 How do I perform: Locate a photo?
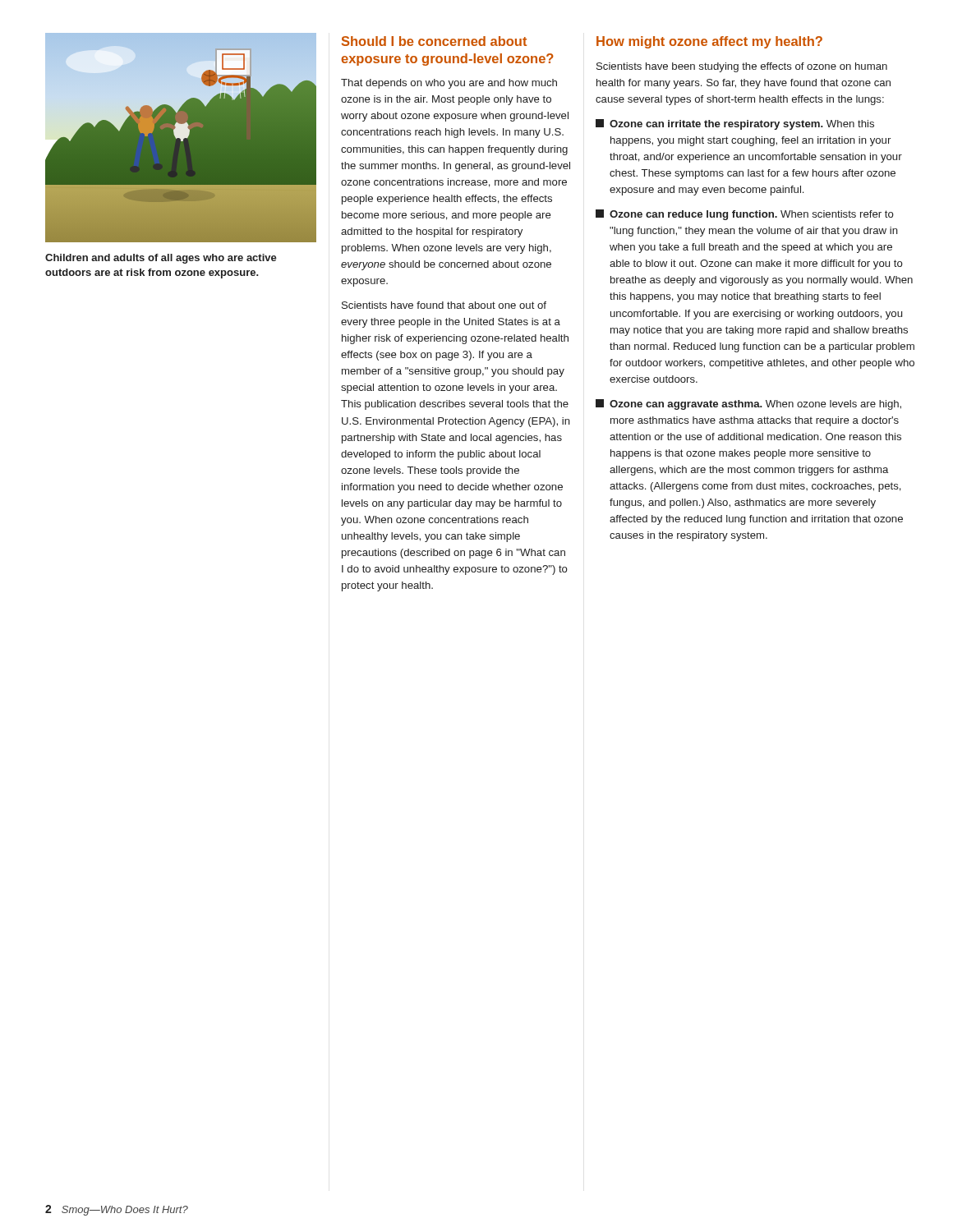[x=181, y=138]
